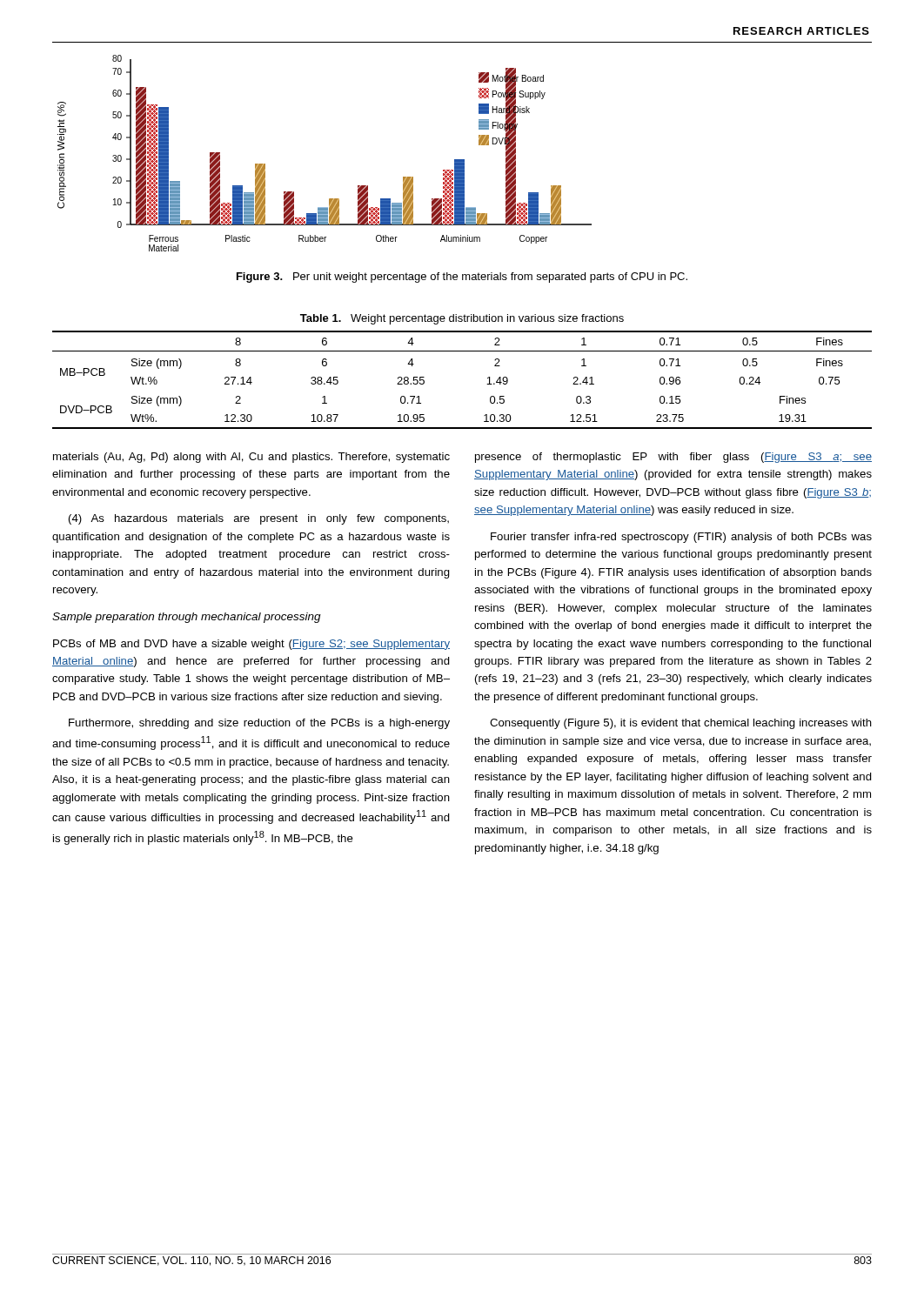Image resolution: width=924 pixels, height=1305 pixels.
Task: Find the text block that reads "PCBs of MB and DVD have a"
Action: 251,741
